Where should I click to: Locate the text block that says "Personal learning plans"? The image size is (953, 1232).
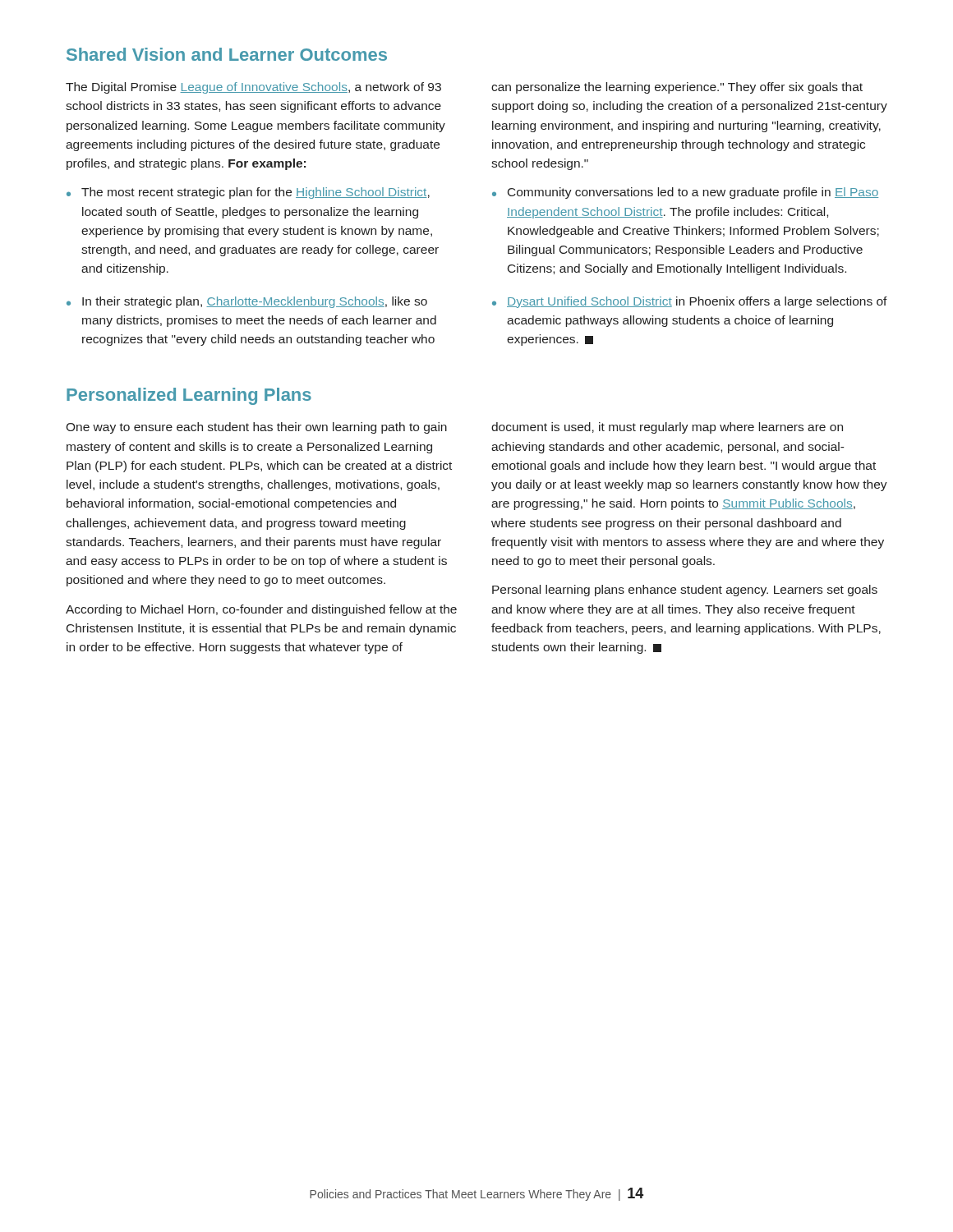point(689,618)
